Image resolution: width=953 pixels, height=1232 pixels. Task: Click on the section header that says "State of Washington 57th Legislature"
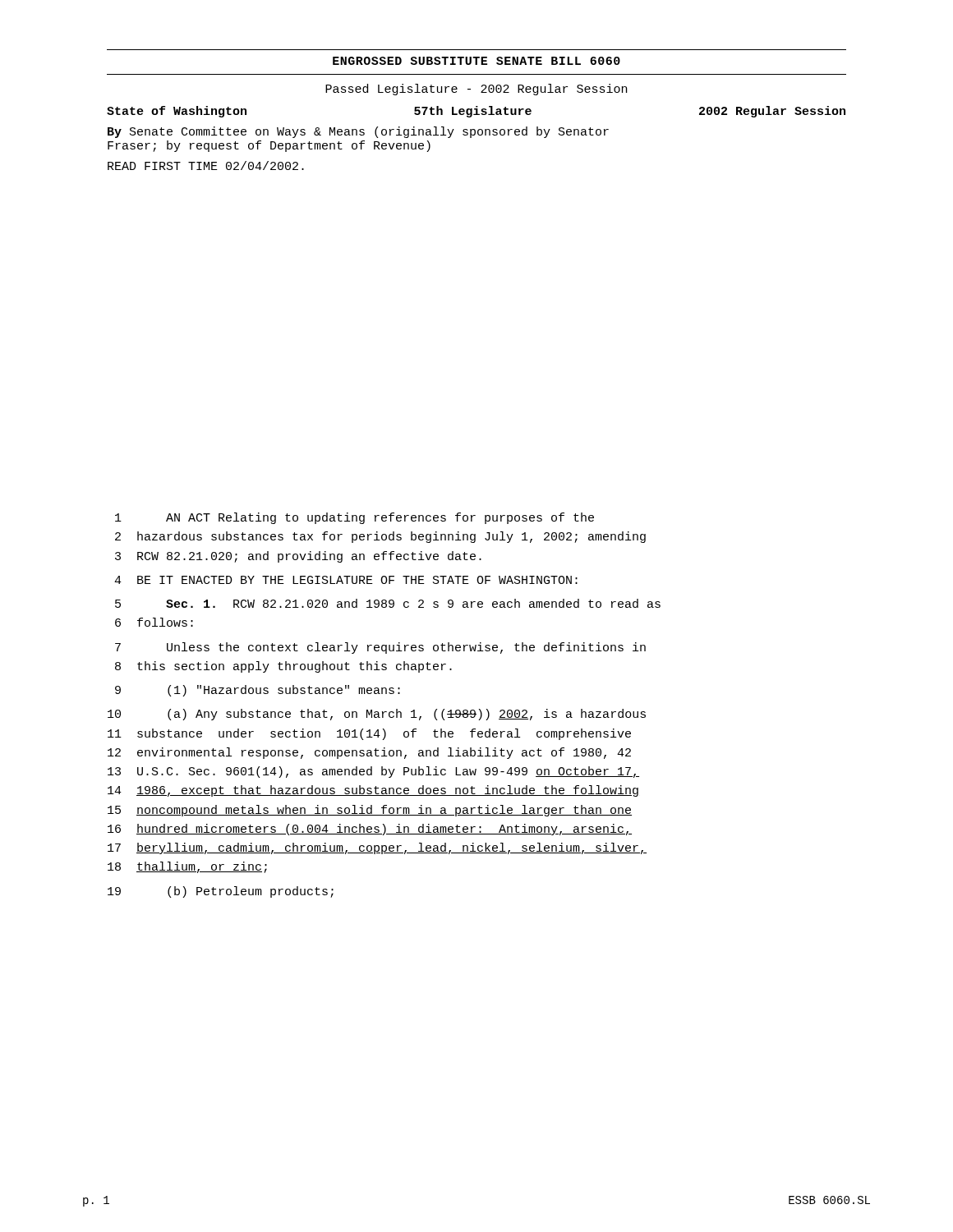476,112
